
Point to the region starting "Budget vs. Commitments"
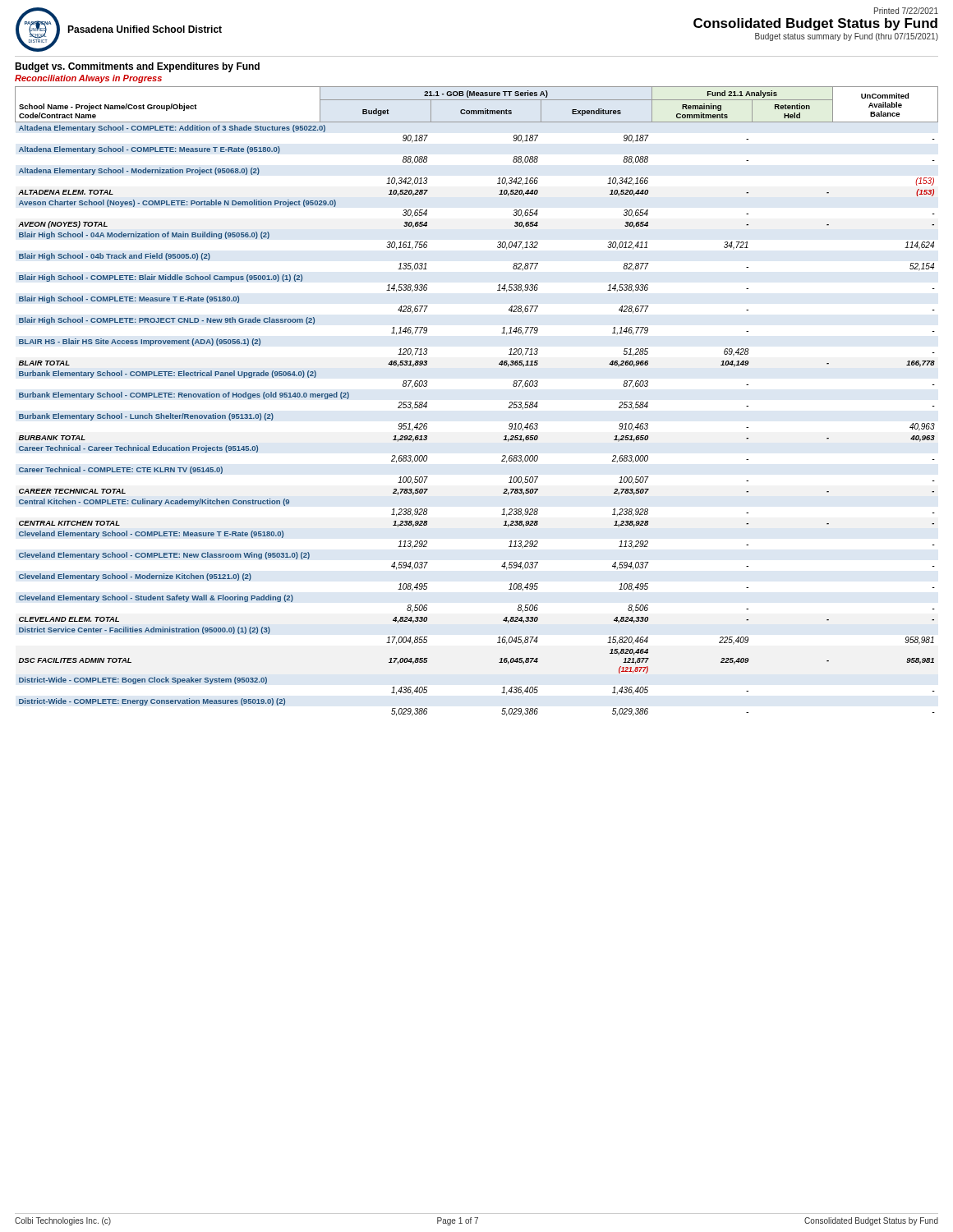coord(137,67)
